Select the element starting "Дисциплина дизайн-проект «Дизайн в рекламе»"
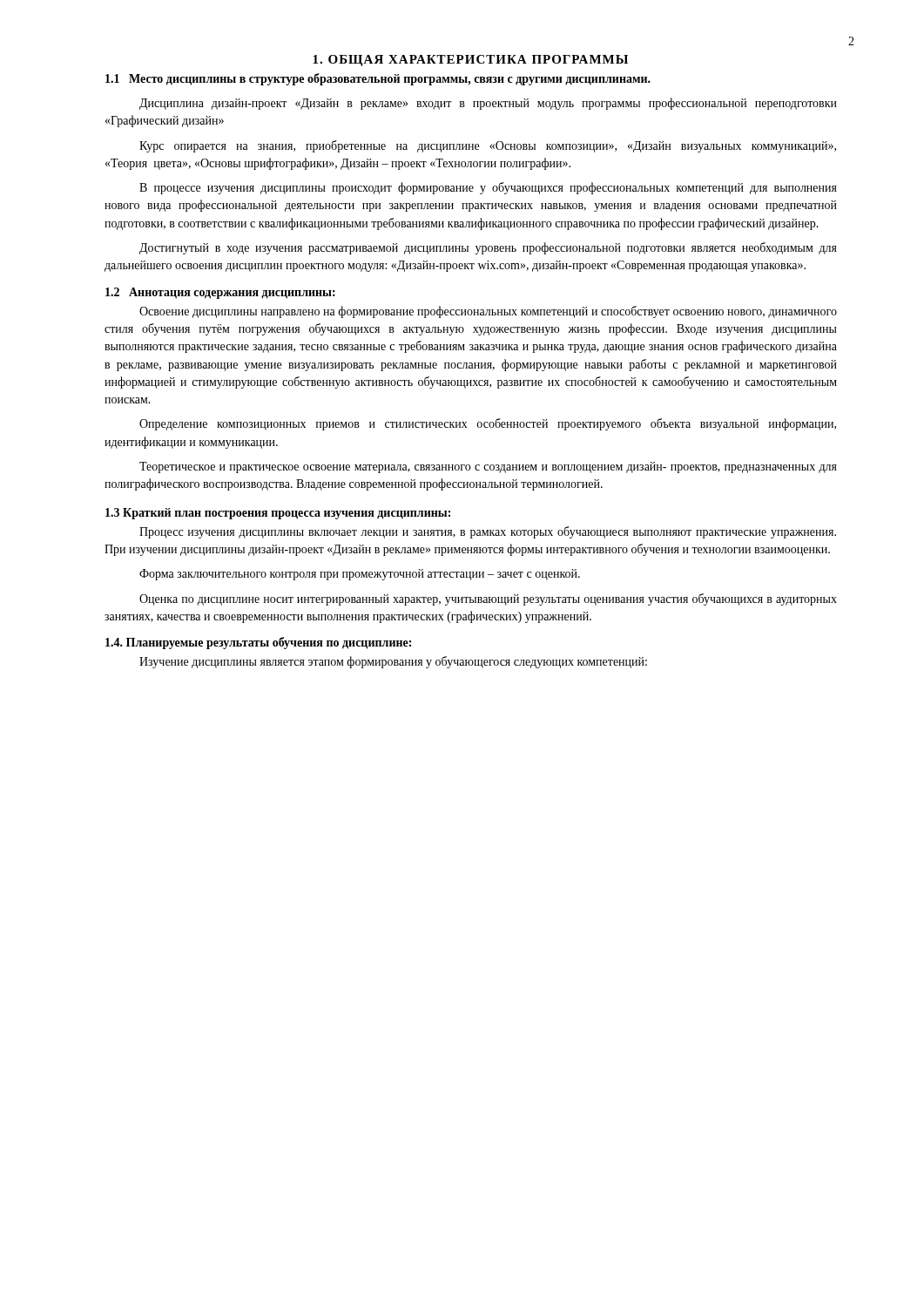 [471, 113]
